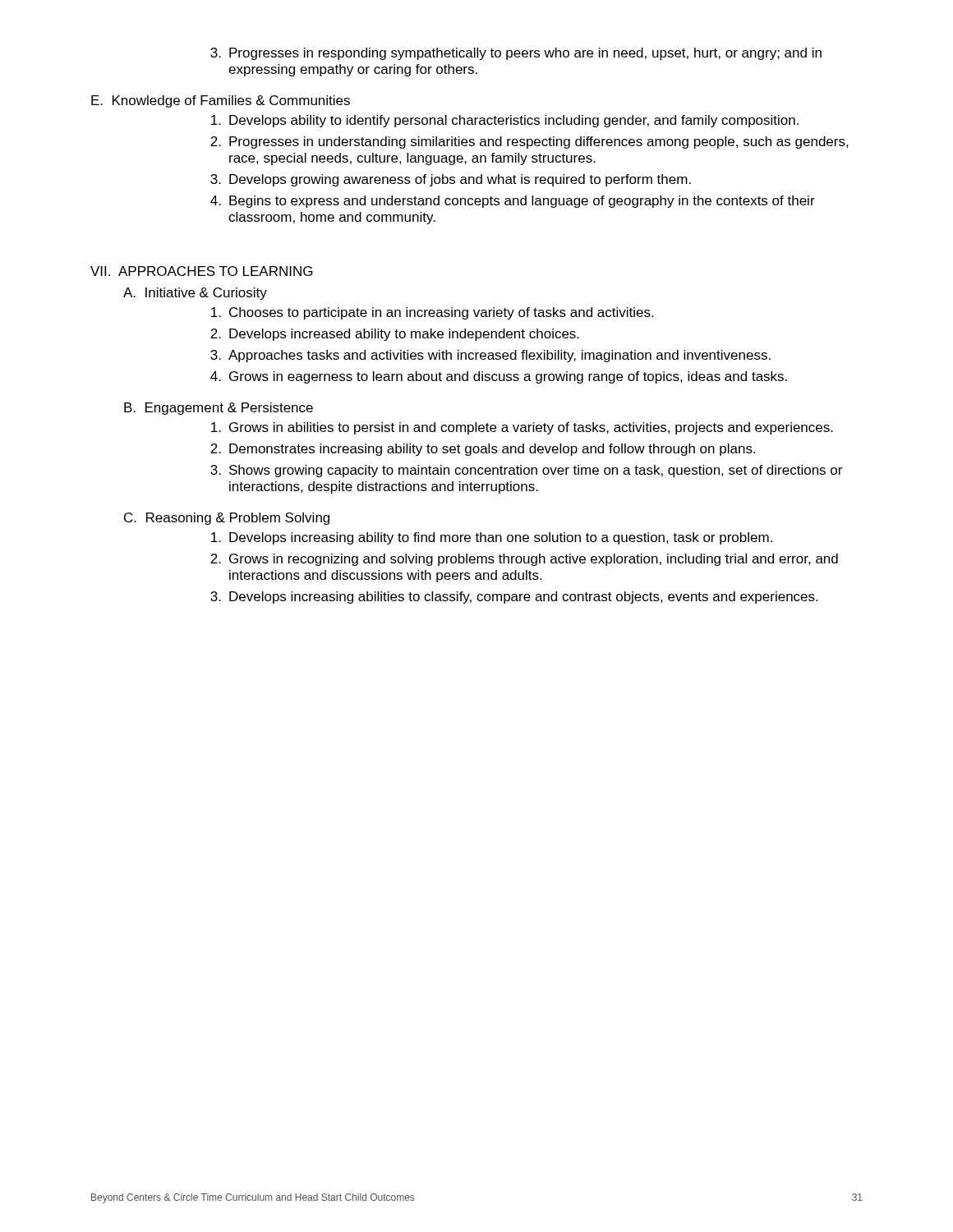The width and height of the screenshot is (953, 1232).
Task: Select the section header containing "E. Knowledge of Families"
Action: (x=220, y=101)
